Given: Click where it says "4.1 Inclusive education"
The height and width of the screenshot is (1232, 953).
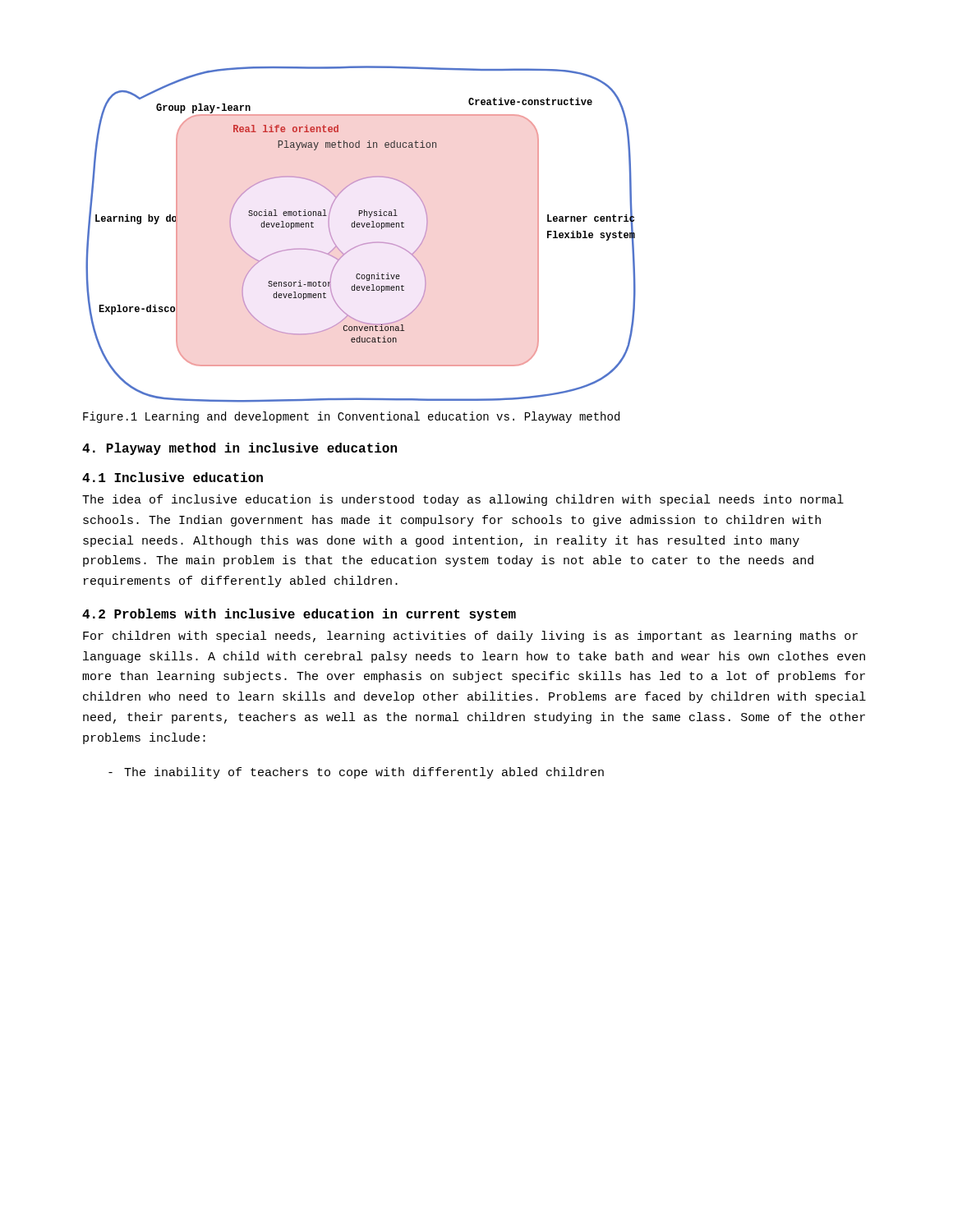Looking at the screenshot, I should 173,479.
